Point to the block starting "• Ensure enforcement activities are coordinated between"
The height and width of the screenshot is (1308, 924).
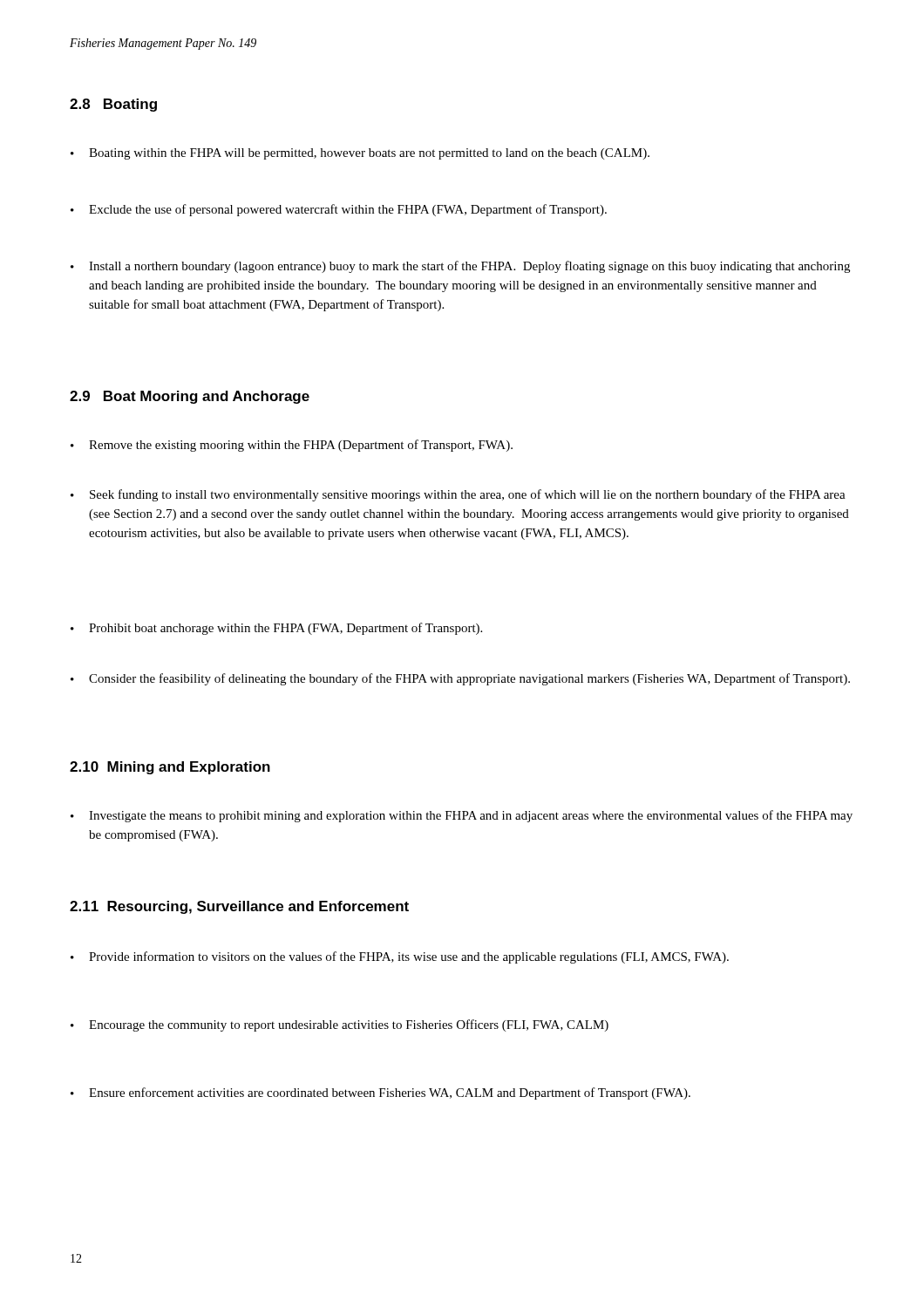pos(462,1094)
